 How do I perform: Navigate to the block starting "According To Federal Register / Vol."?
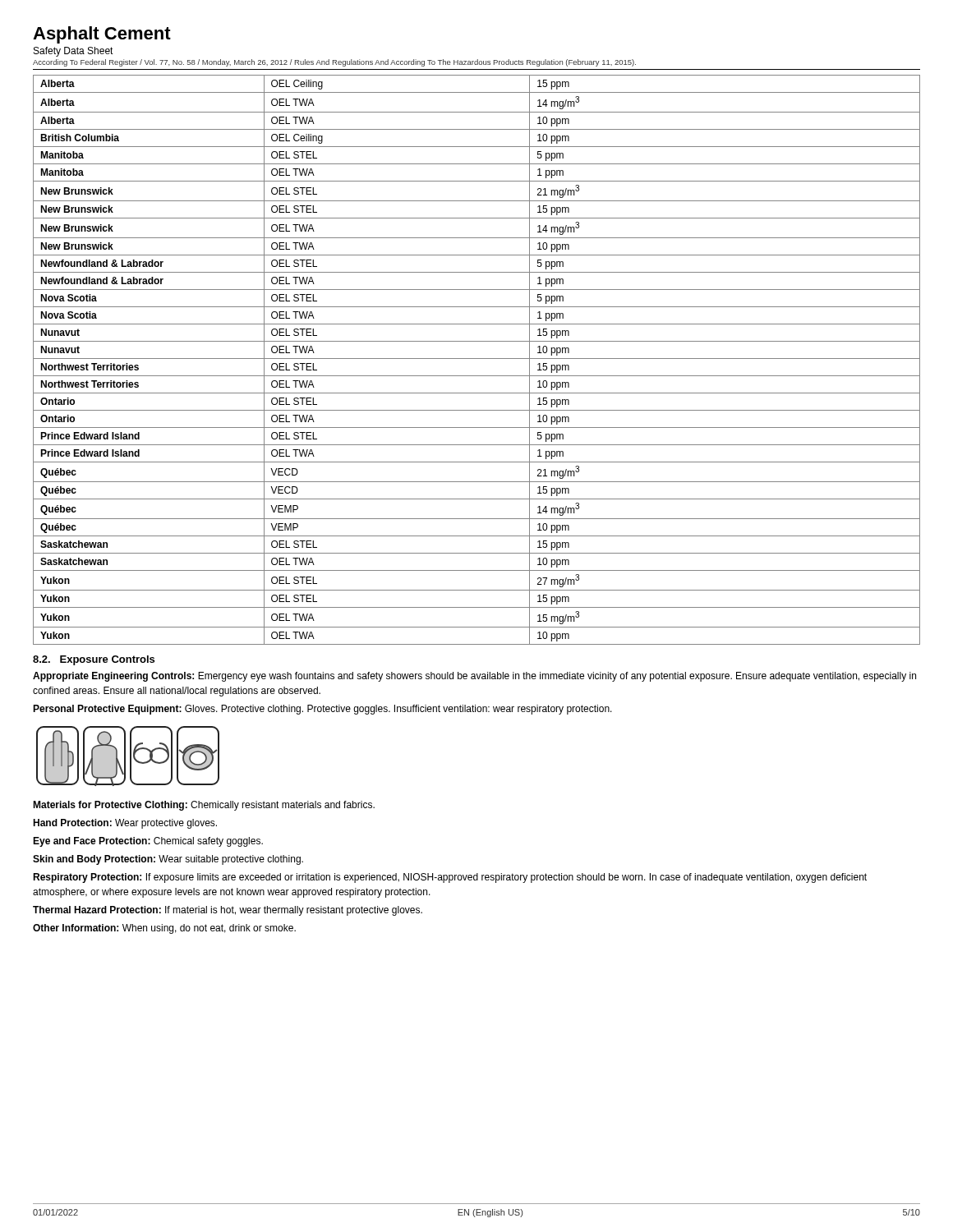pyautogui.click(x=476, y=64)
